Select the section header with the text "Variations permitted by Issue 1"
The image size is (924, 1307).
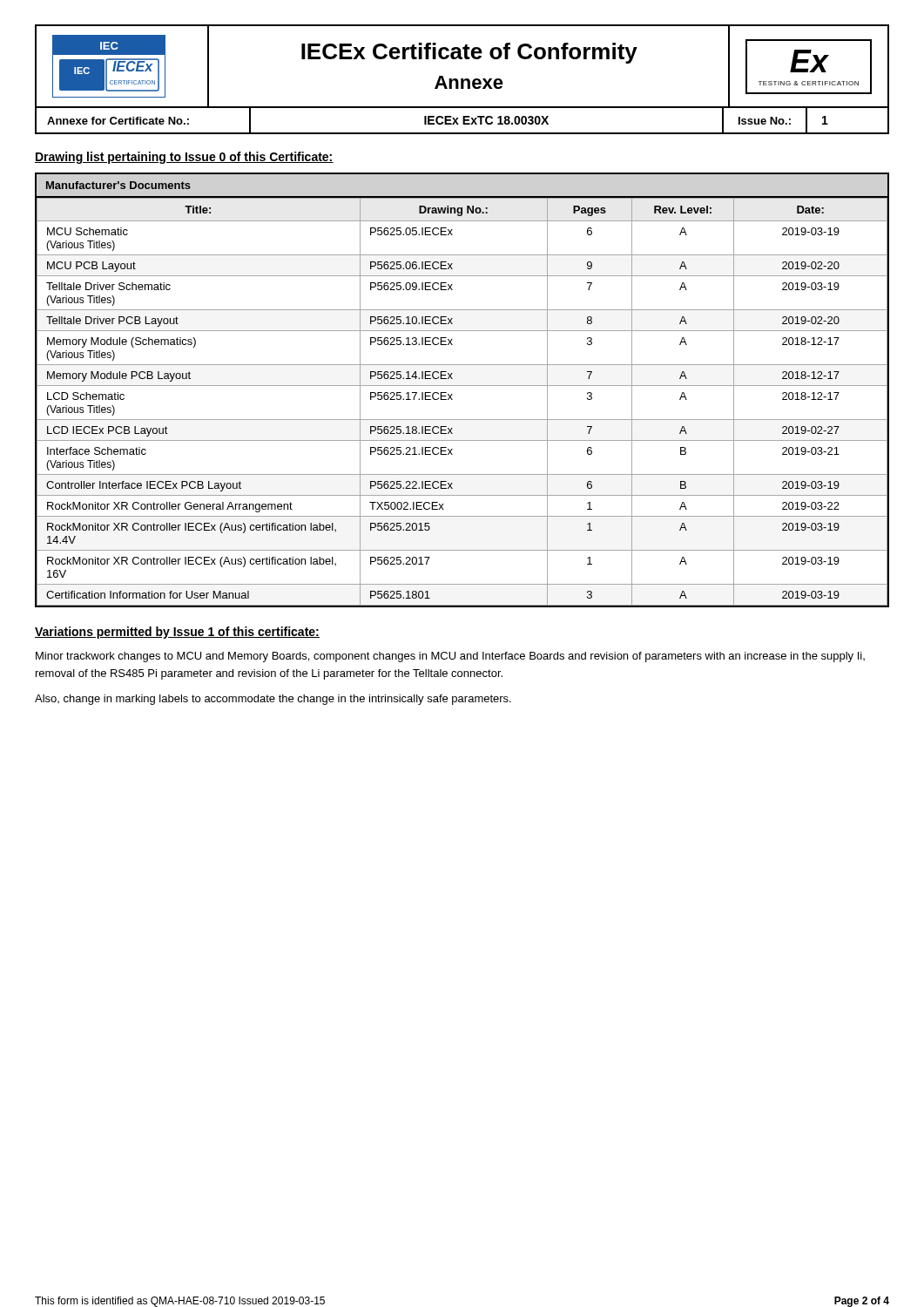177,632
